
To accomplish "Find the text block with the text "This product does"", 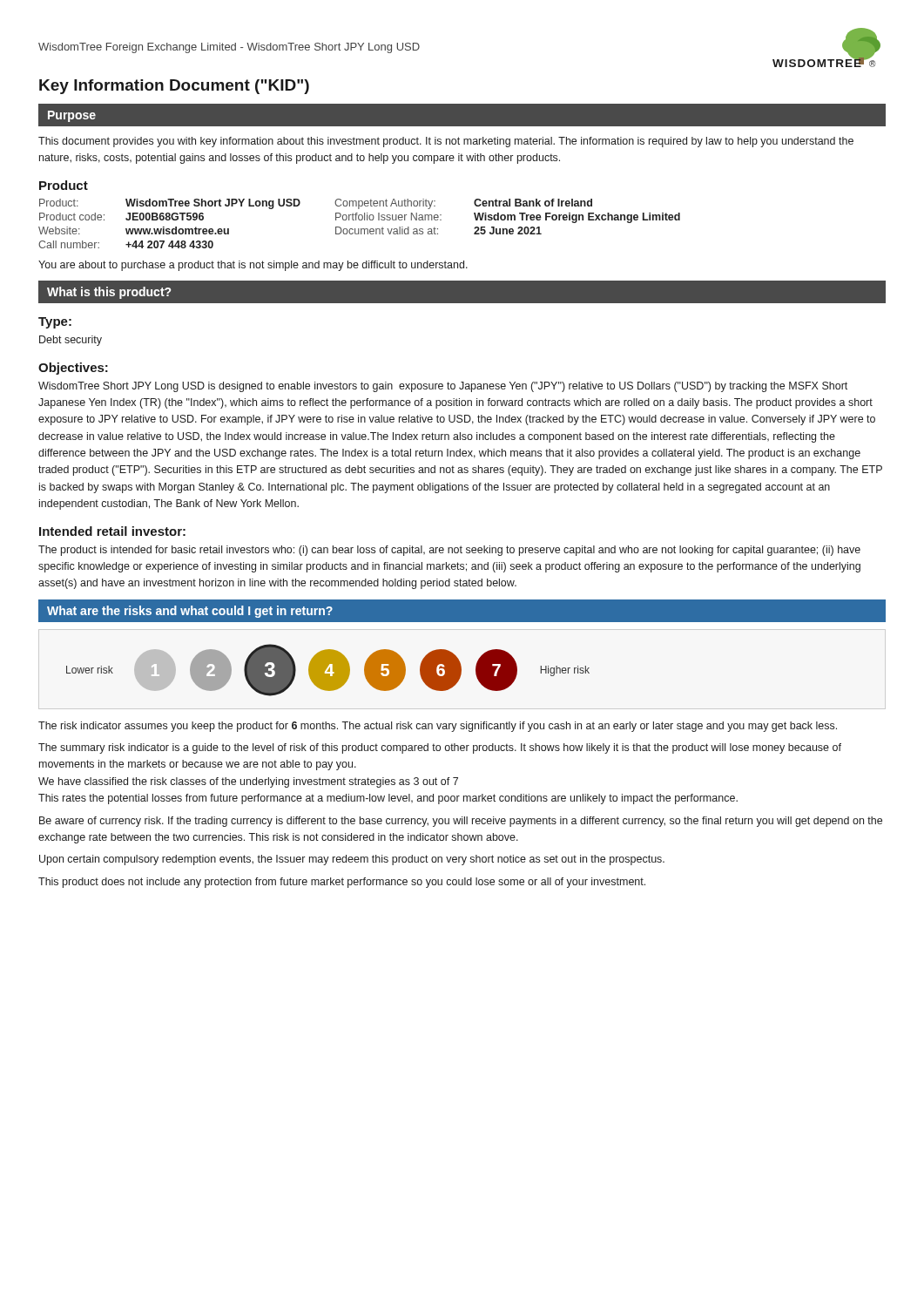I will [x=342, y=882].
